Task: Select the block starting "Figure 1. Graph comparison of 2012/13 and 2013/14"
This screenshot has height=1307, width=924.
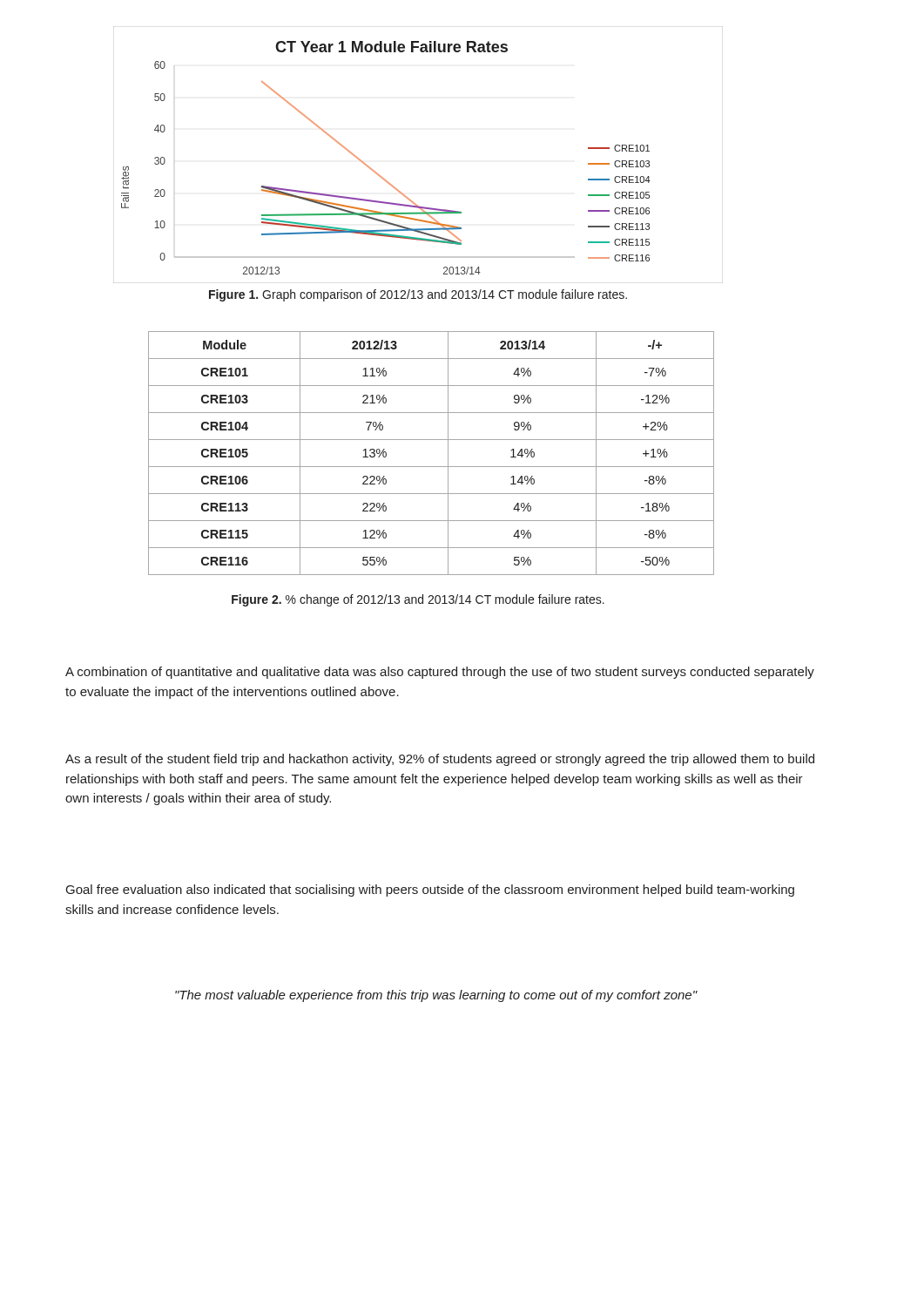Action: 418,295
